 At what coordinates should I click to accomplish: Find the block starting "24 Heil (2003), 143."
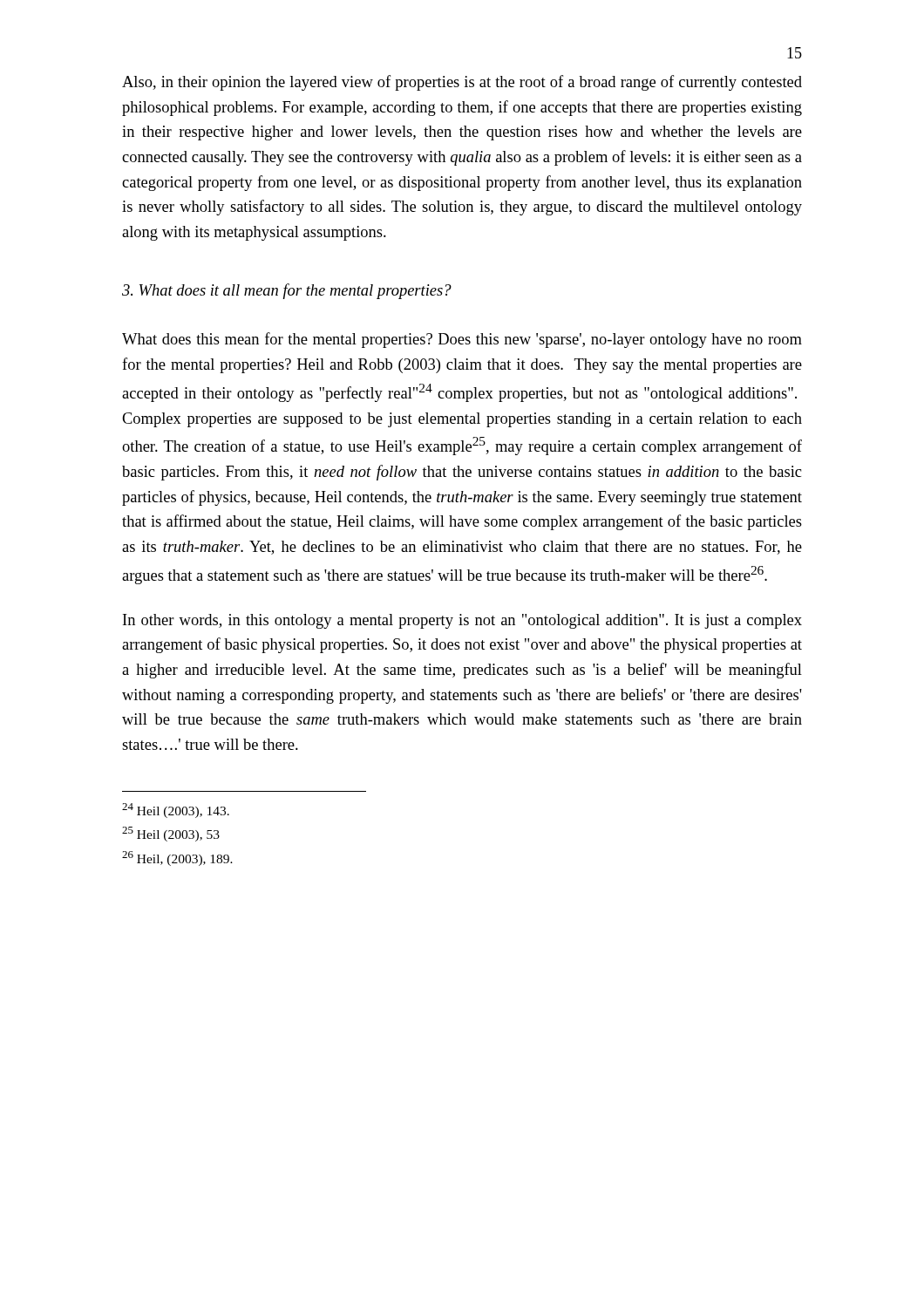pos(176,809)
